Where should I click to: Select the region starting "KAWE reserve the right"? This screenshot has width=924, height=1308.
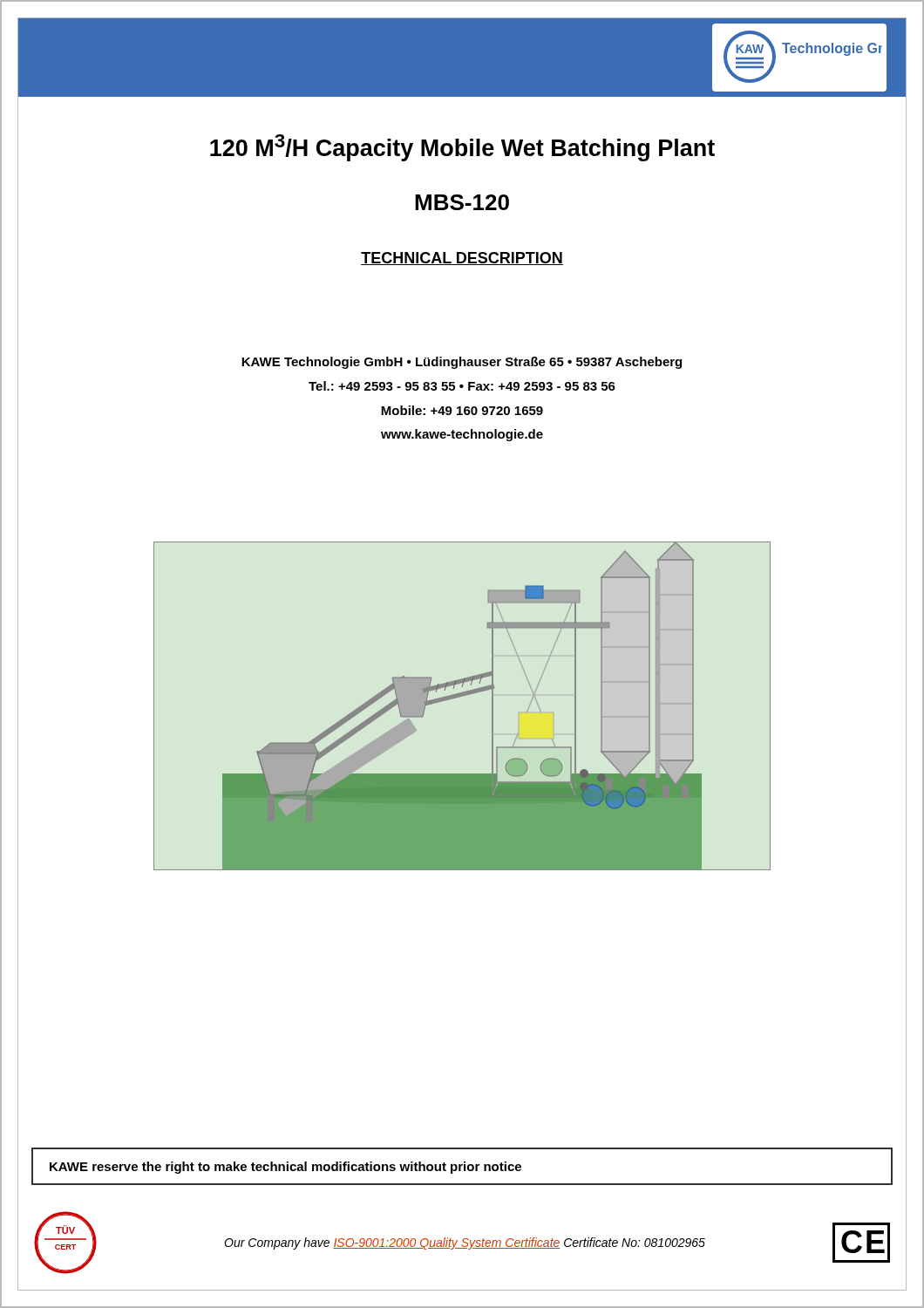point(285,1166)
